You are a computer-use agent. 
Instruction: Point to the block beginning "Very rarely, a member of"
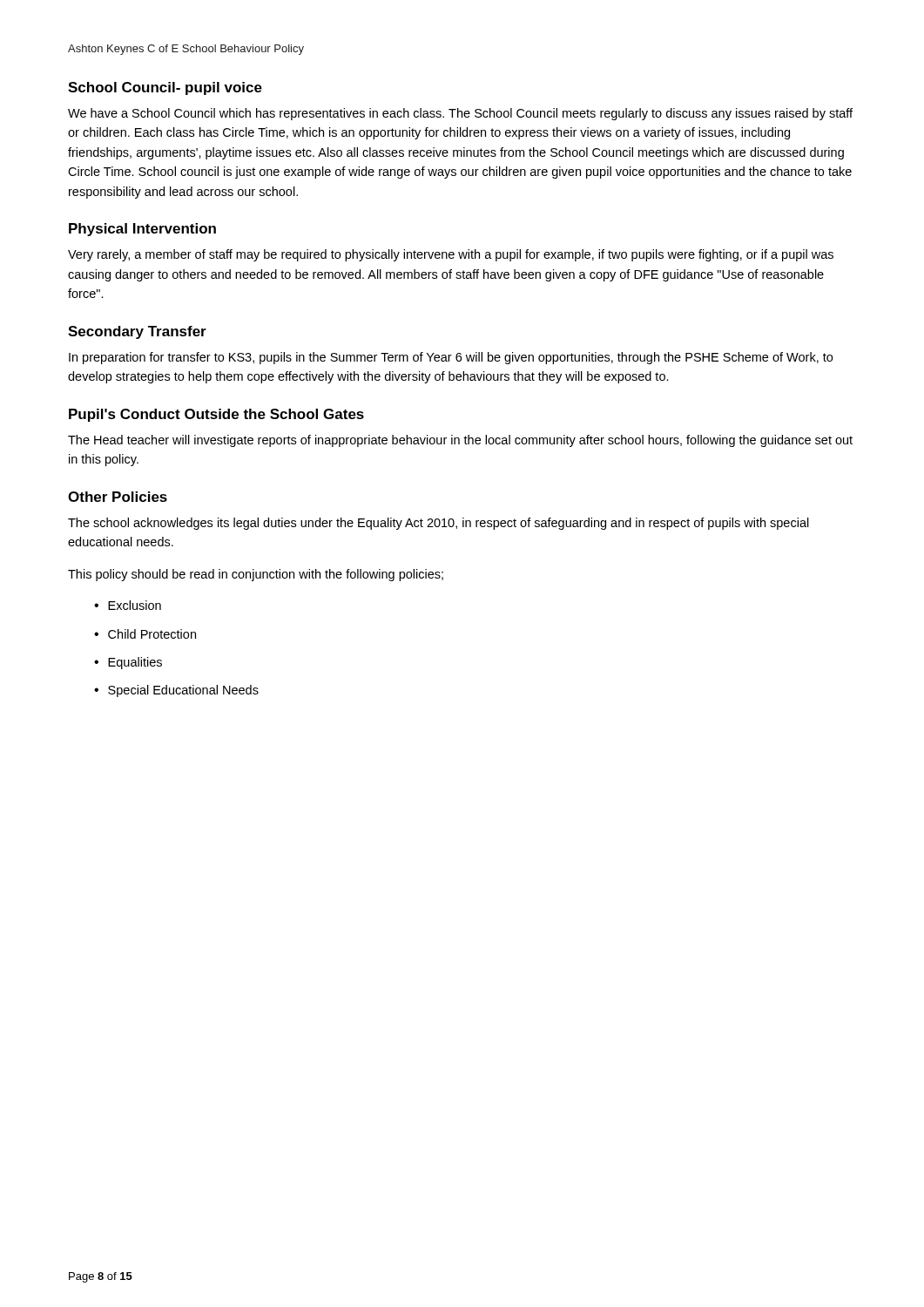click(x=451, y=274)
